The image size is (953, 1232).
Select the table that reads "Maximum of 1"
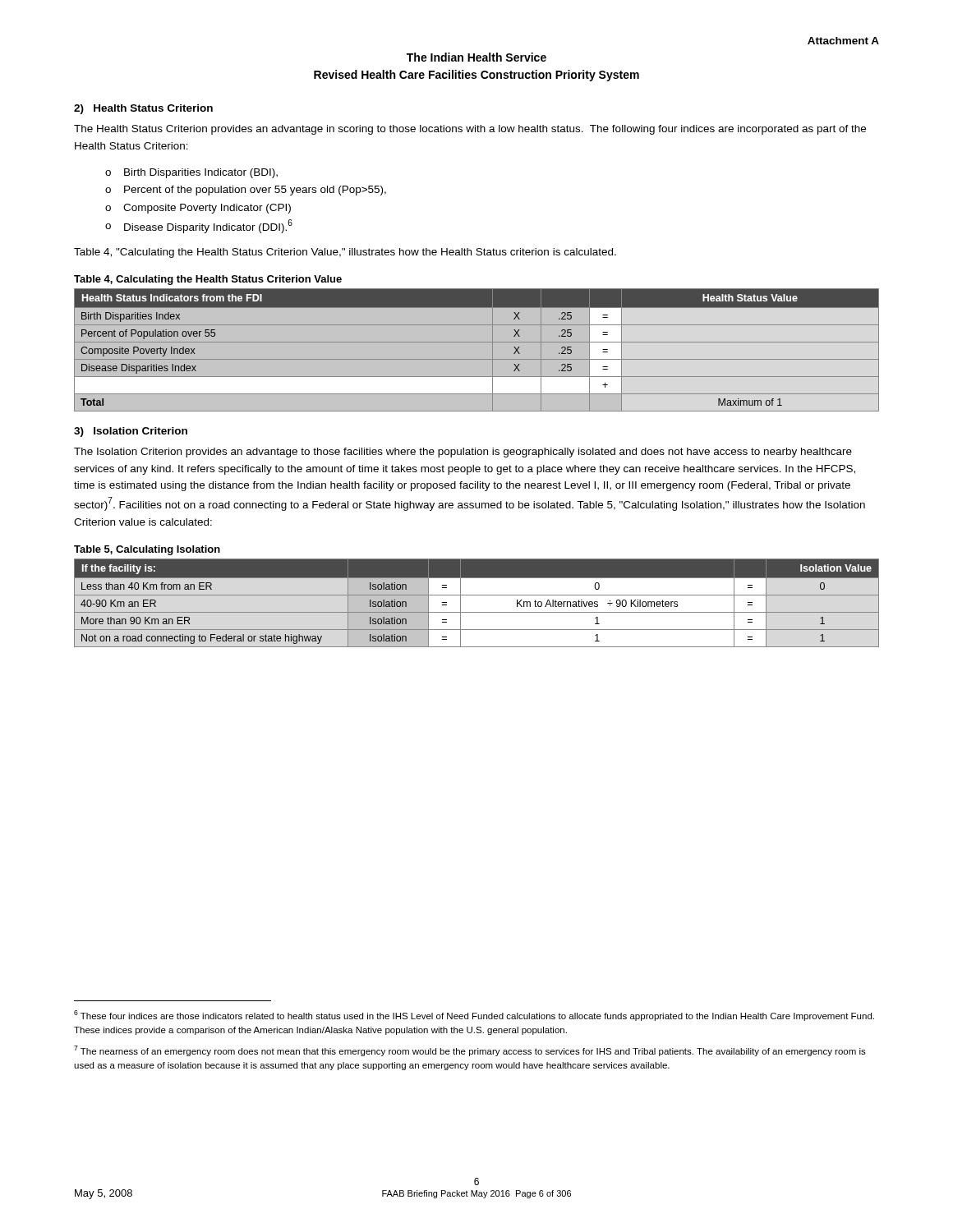pyautogui.click(x=476, y=350)
